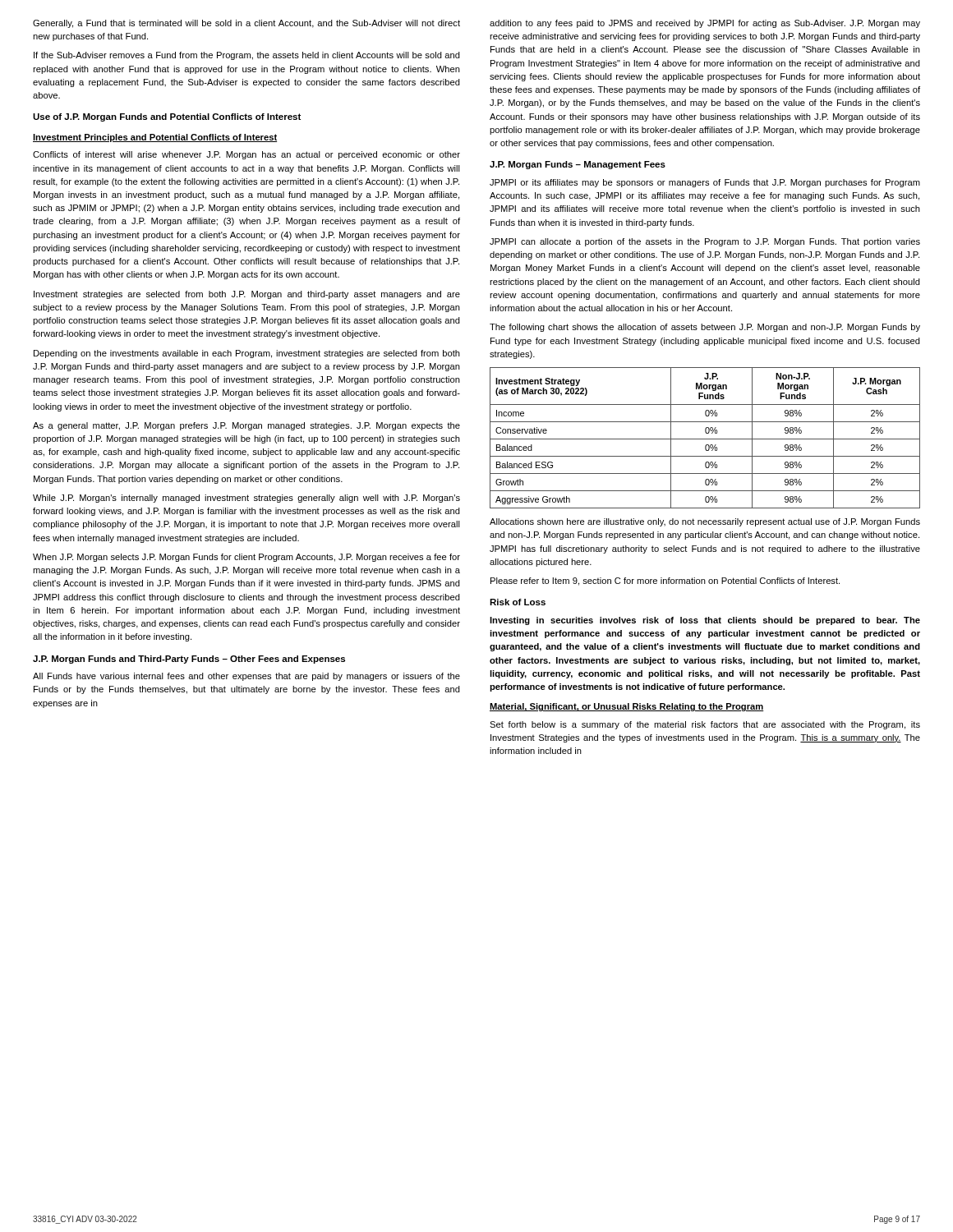953x1232 pixels.
Task: Find the text block with the text "Set forth below is a"
Action: click(705, 737)
